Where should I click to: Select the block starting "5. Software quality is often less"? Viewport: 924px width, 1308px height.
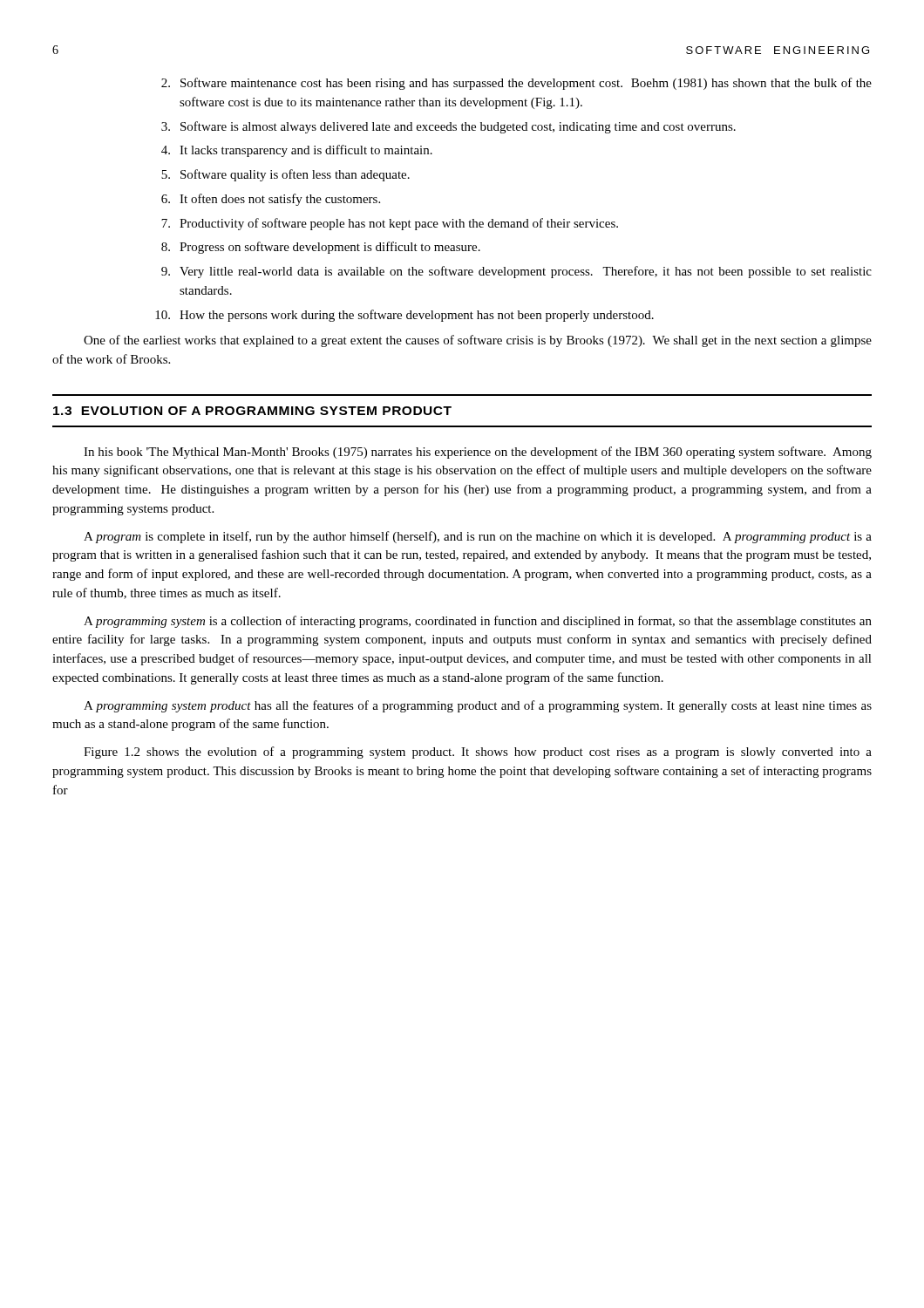[x=285, y=175]
